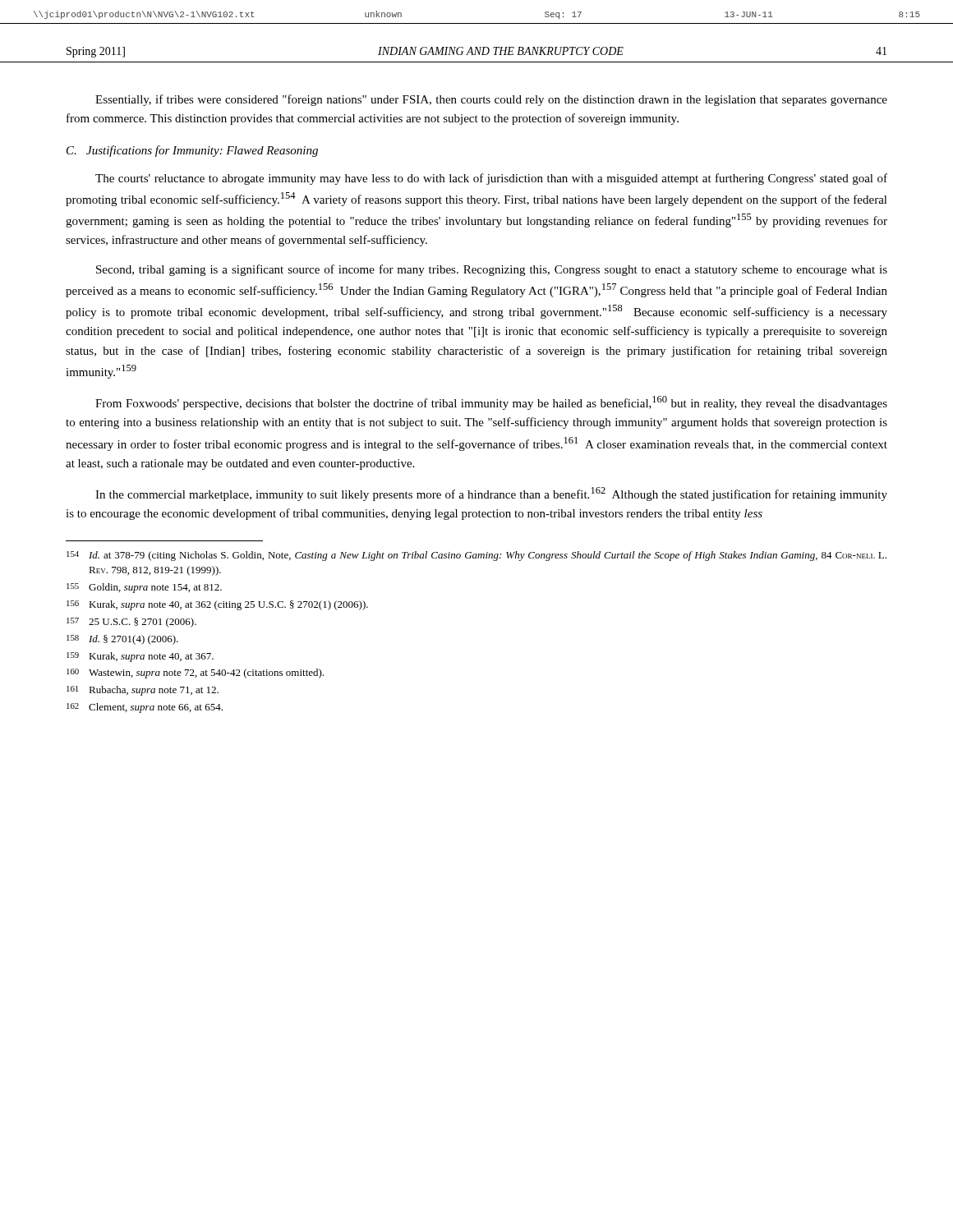Viewport: 953px width, 1232px height.
Task: Point to the block starting "In the commercial marketplace, immunity to suit"
Action: [x=476, y=502]
